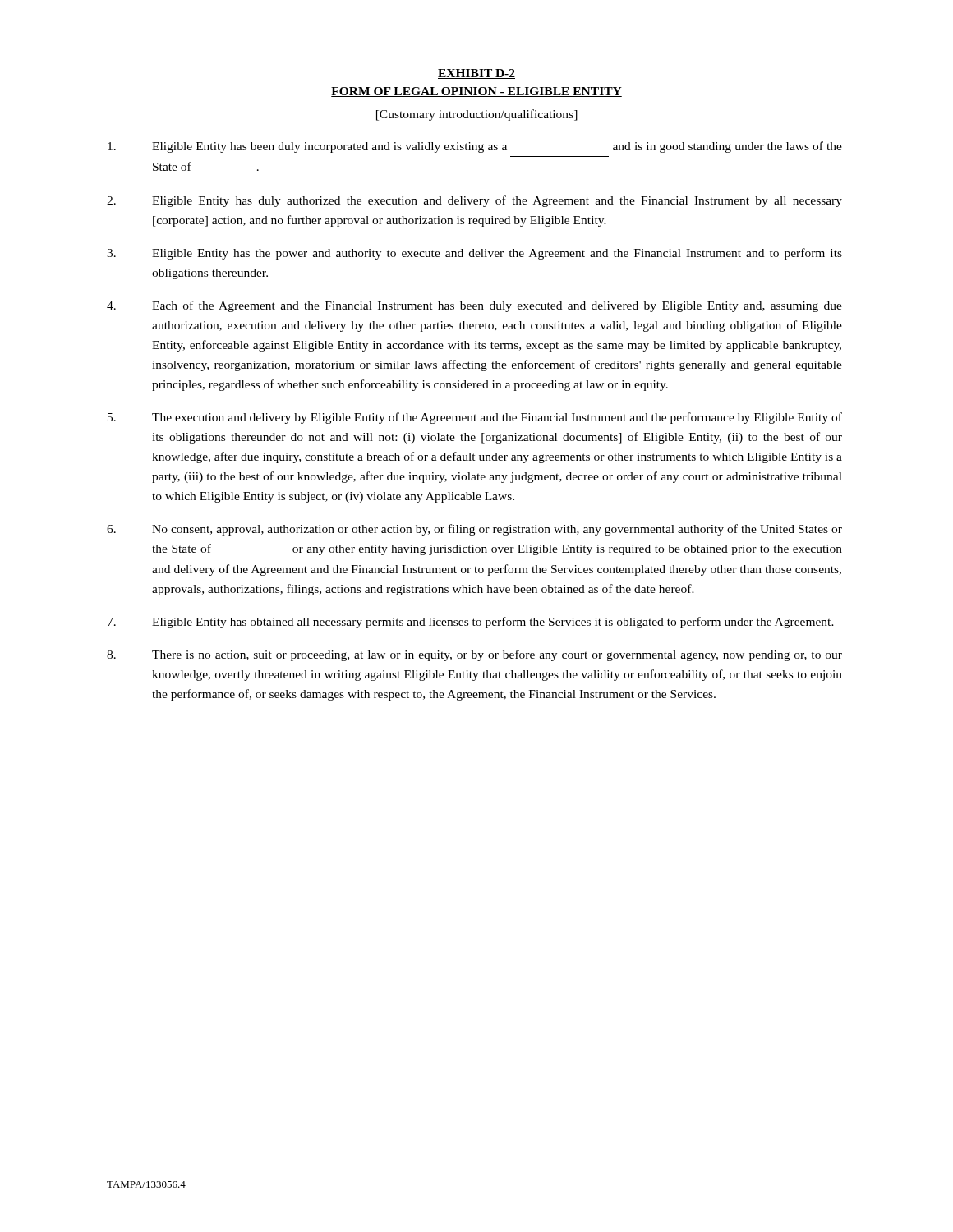
Task: Click on the block starting "7. Eligible Entity has"
Action: point(474,622)
